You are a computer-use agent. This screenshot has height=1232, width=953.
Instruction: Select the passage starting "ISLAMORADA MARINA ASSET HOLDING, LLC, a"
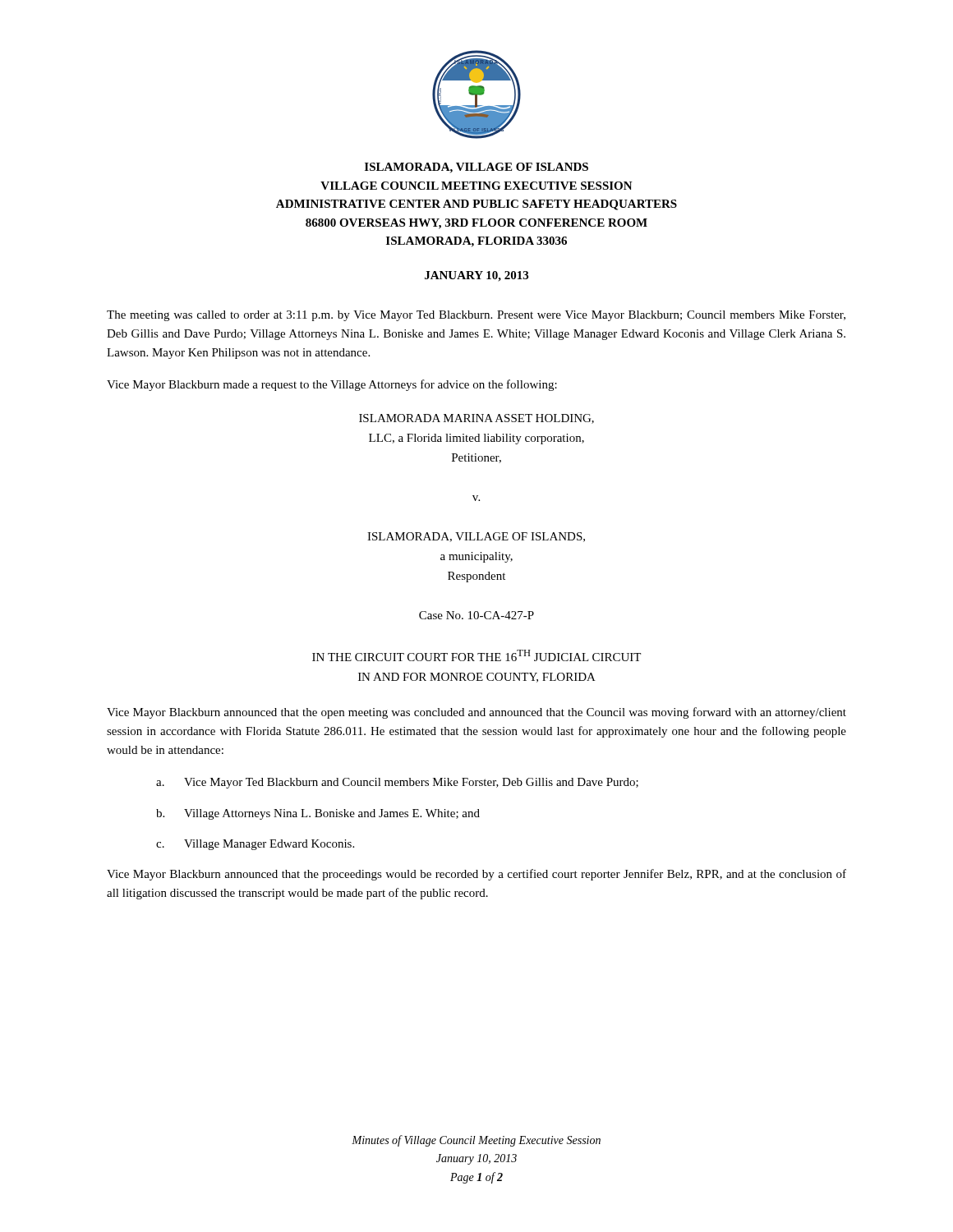pyautogui.click(x=476, y=547)
